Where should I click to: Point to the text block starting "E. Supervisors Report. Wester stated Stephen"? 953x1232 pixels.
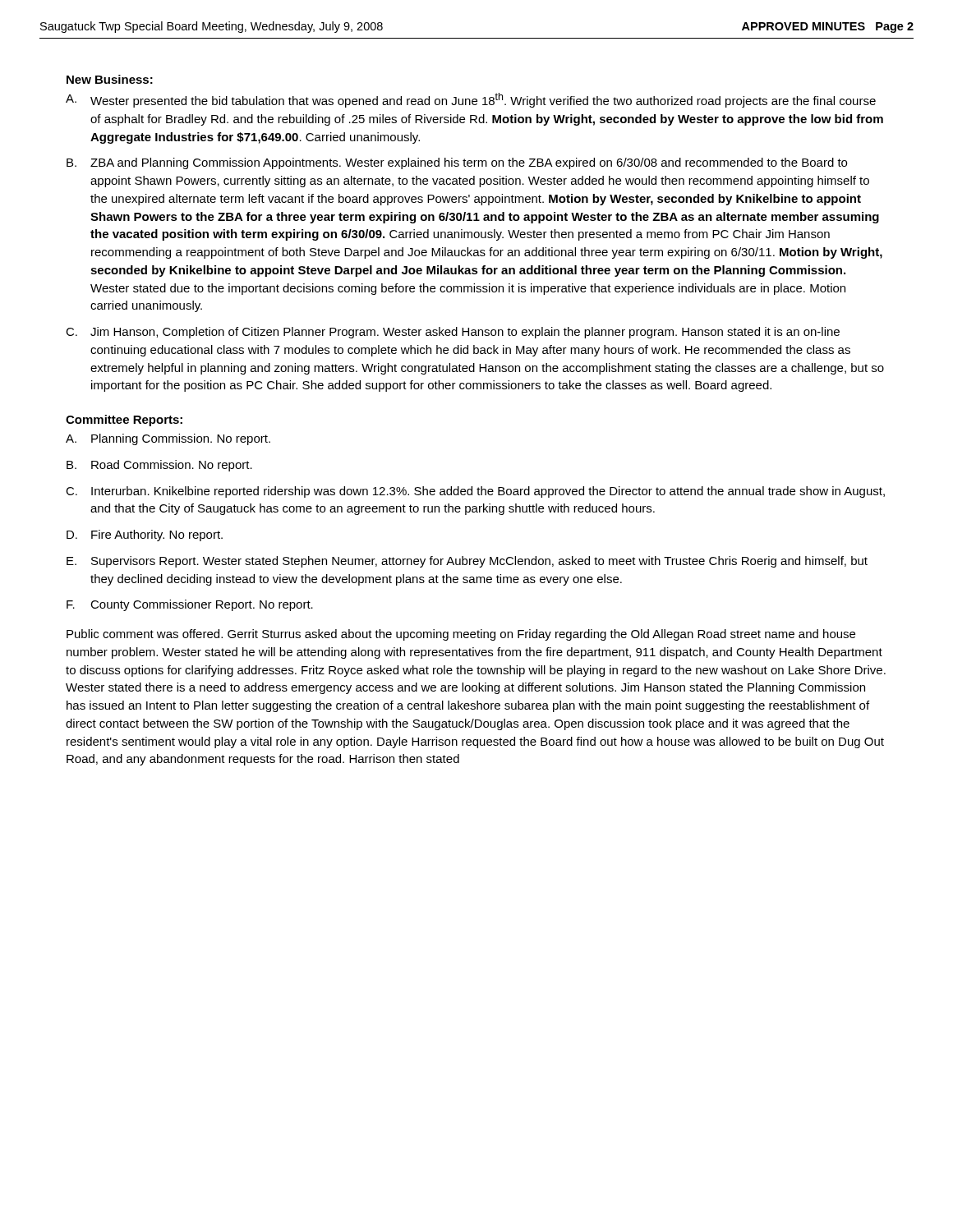(476, 570)
